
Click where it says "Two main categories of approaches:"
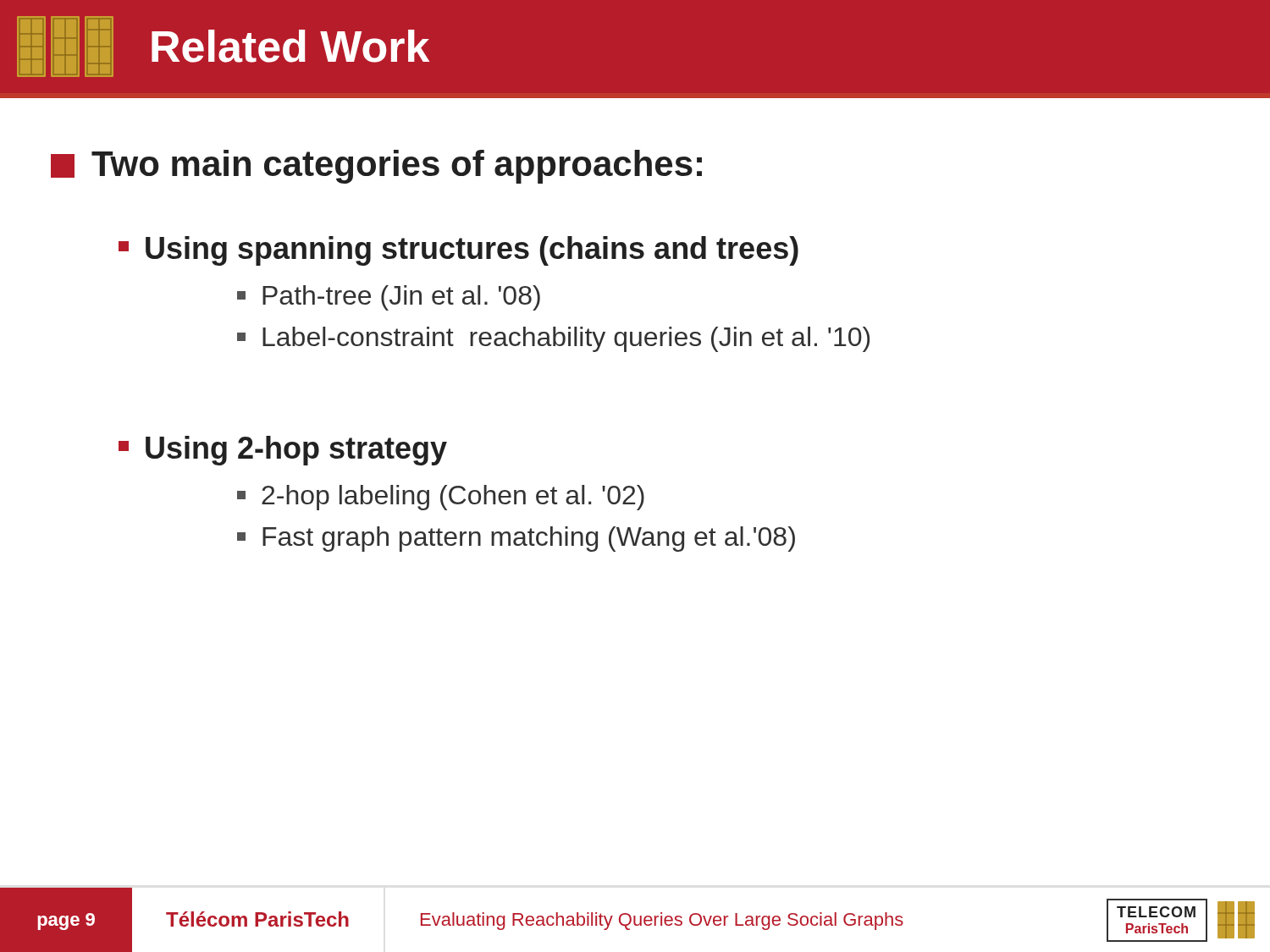(378, 164)
